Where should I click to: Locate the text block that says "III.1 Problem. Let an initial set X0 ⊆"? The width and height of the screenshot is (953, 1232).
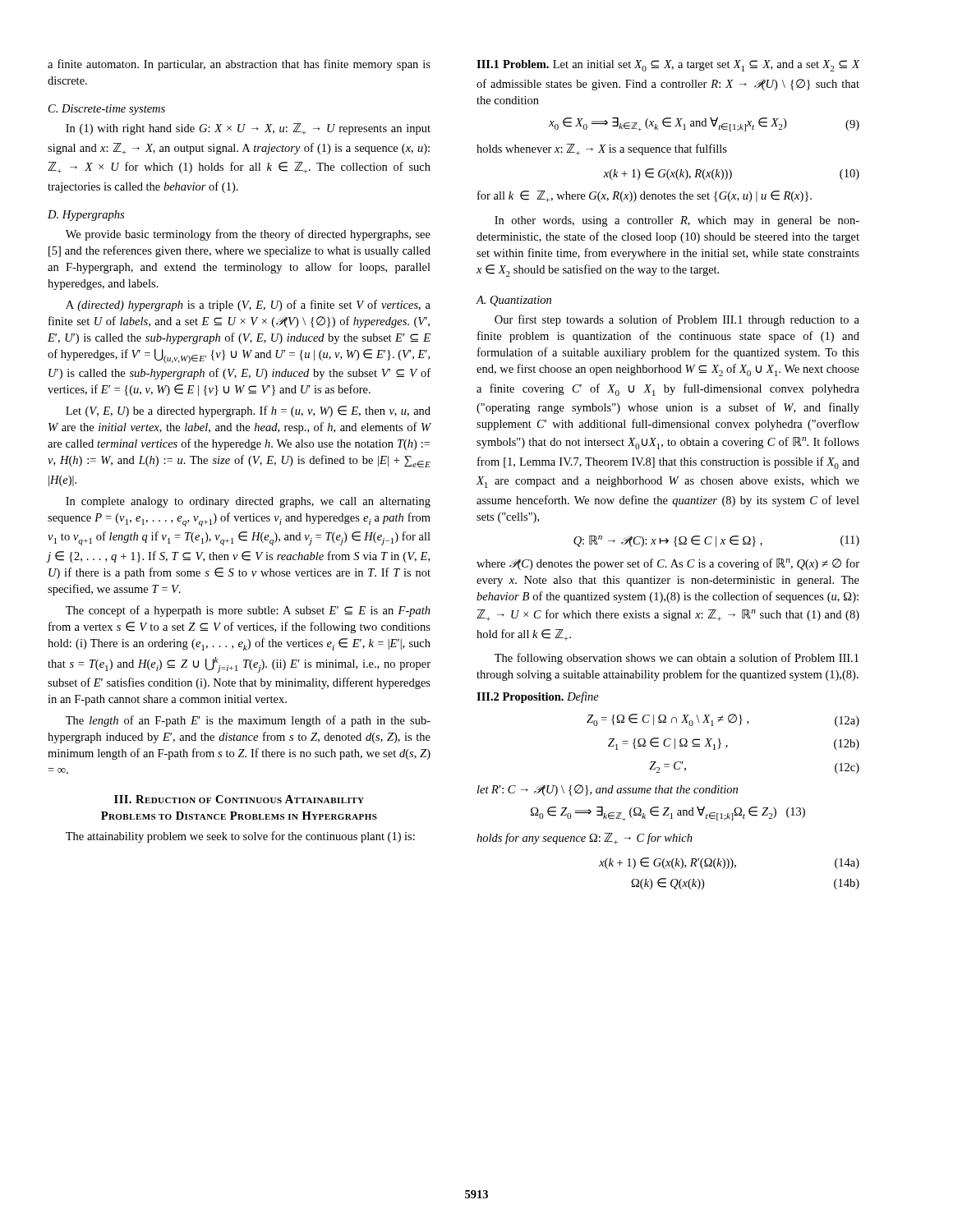(668, 82)
